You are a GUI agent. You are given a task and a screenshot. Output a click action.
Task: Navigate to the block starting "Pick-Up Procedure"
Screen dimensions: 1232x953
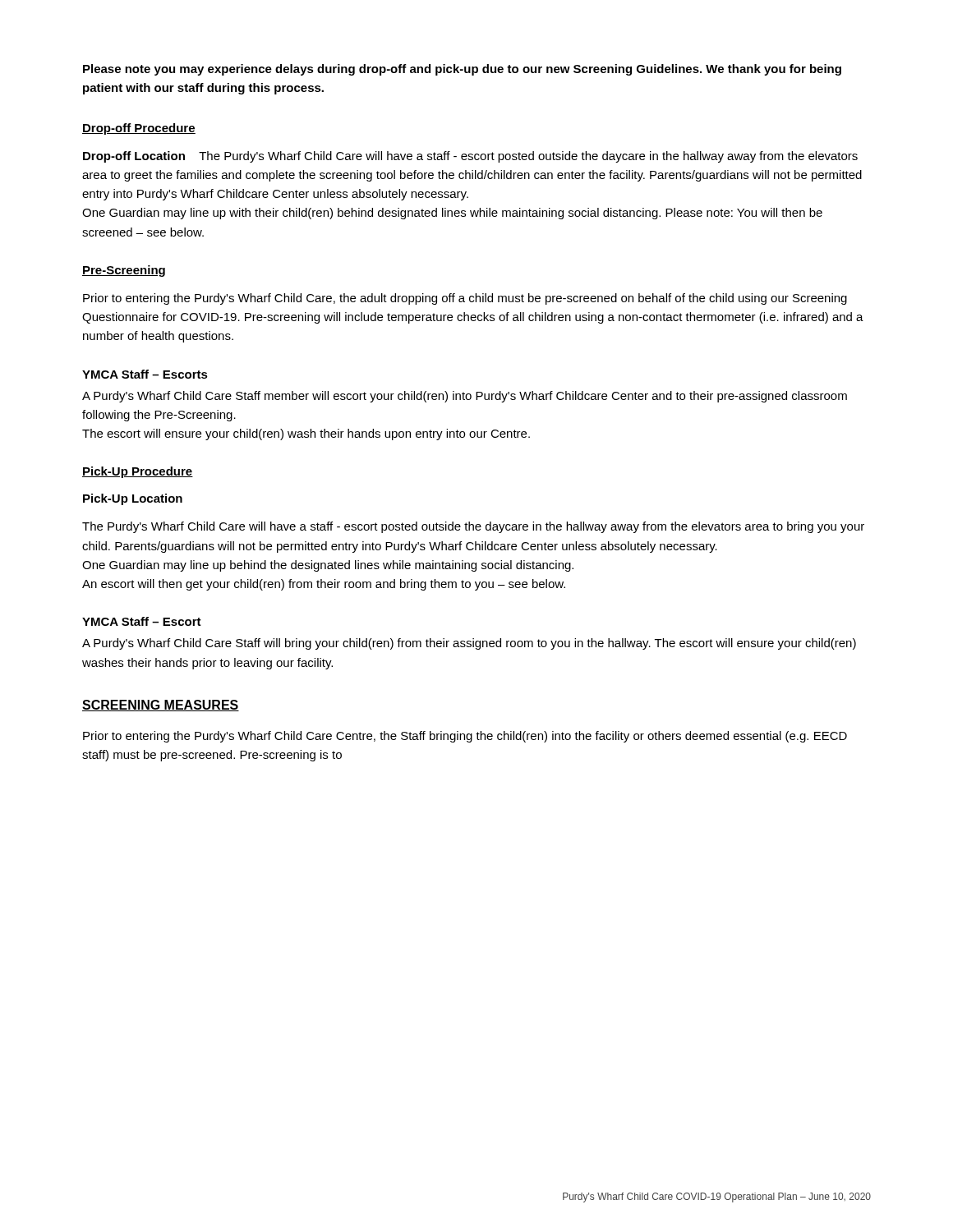click(x=137, y=471)
